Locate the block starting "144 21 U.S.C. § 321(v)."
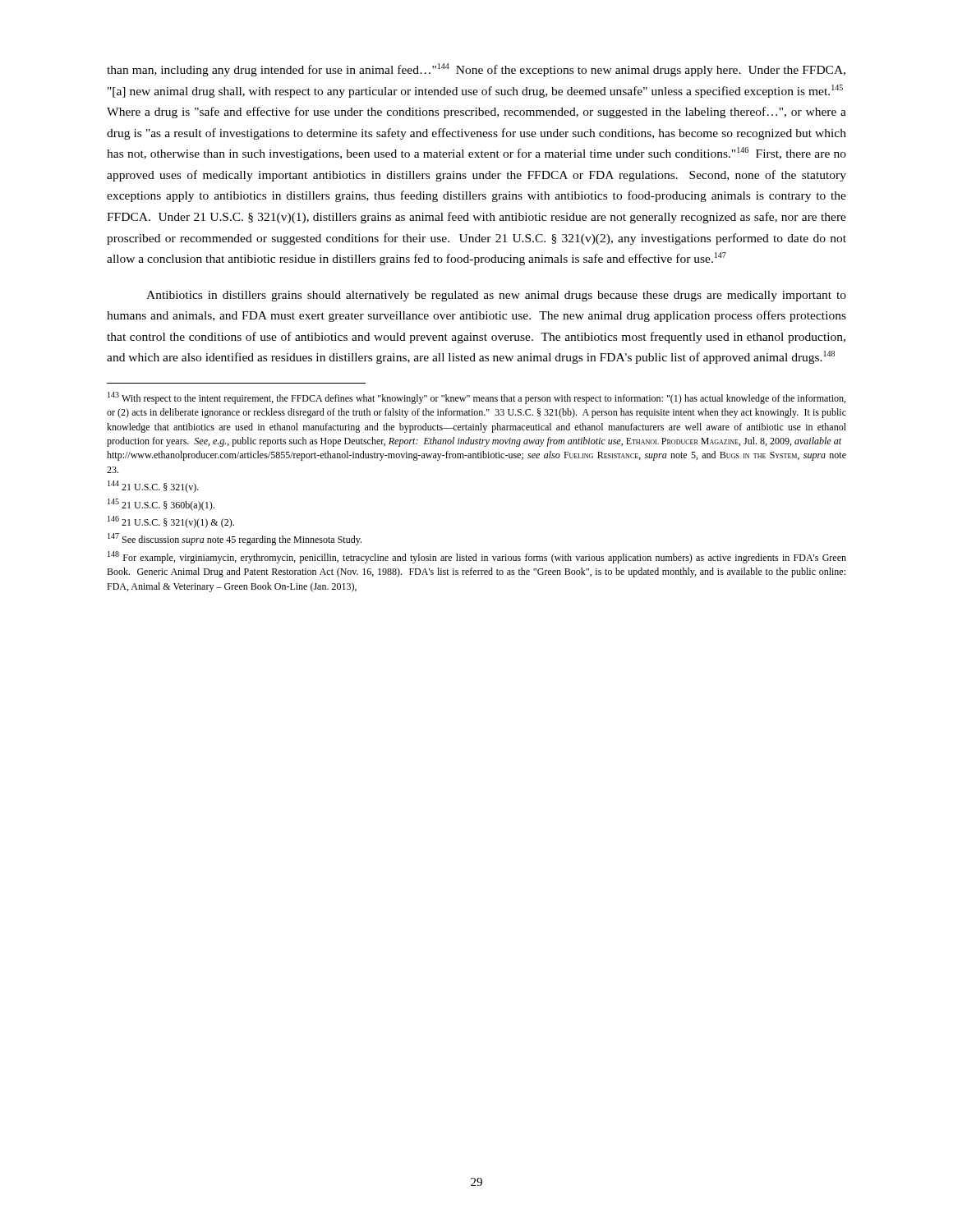This screenshot has height=1232, width=953. pos(153,487)
